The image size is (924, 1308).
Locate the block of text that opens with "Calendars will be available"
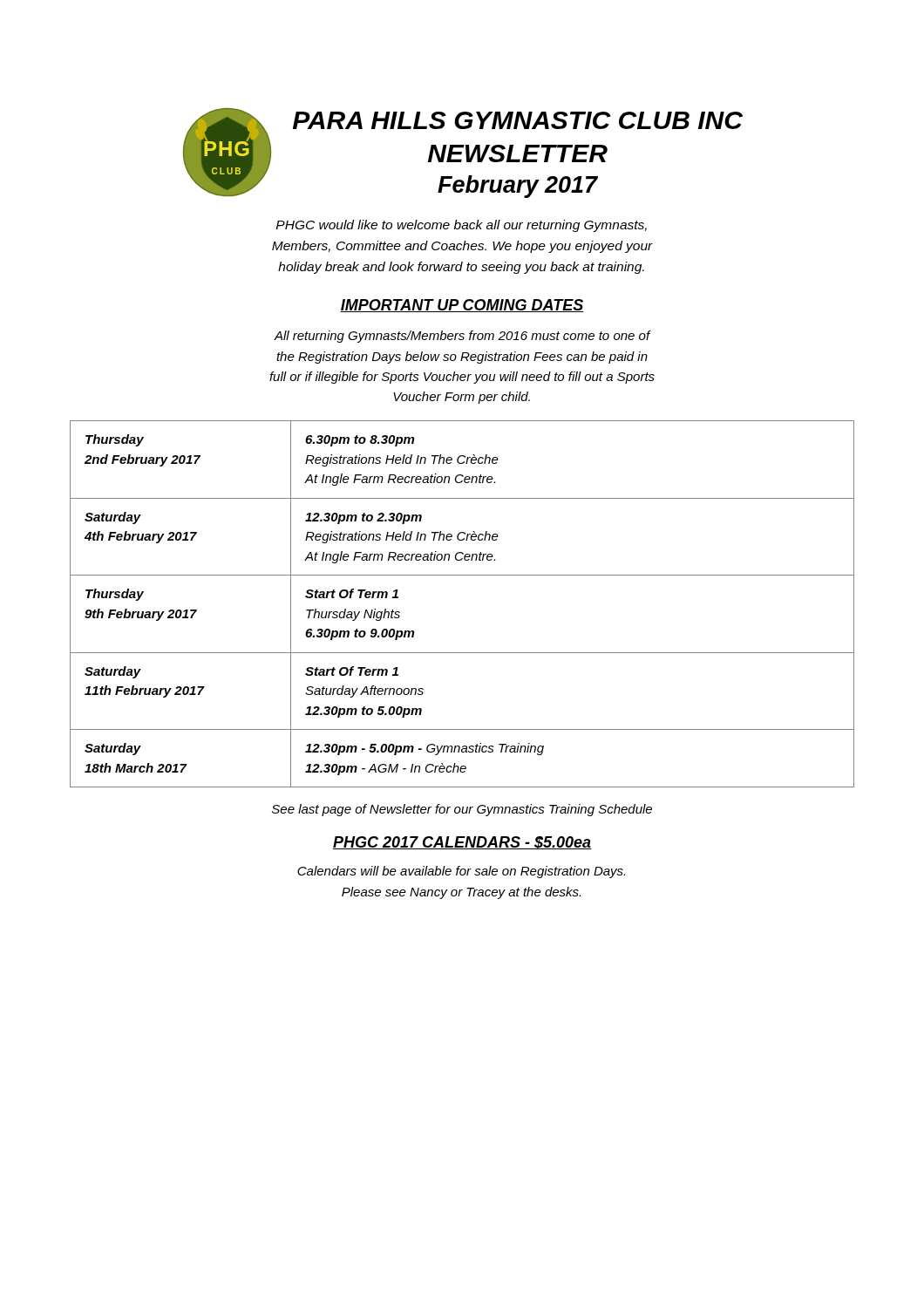[x=462, y=881]
